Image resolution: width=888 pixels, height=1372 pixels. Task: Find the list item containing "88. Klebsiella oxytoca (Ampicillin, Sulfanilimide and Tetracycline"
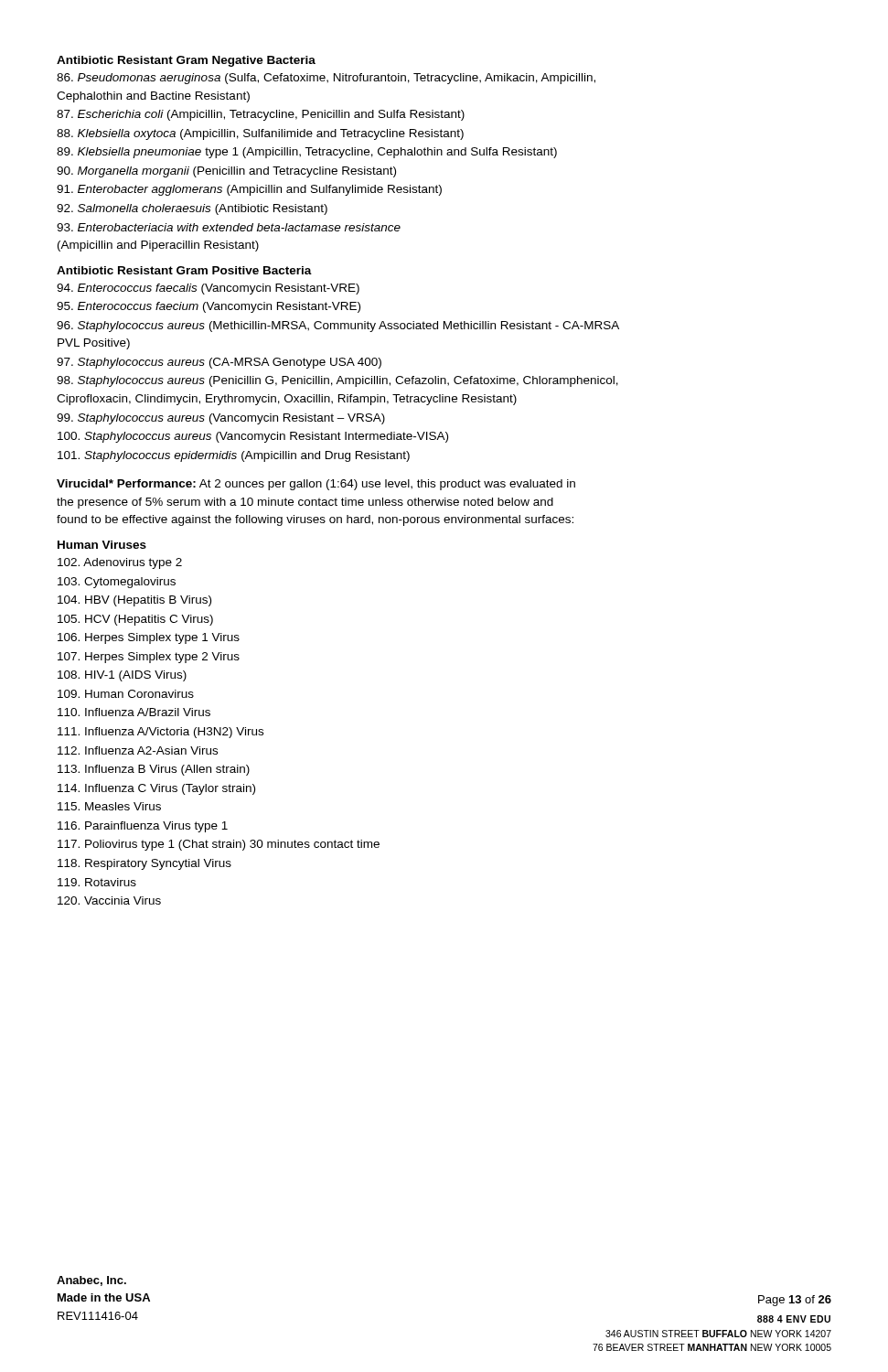(x=260, y=133)
